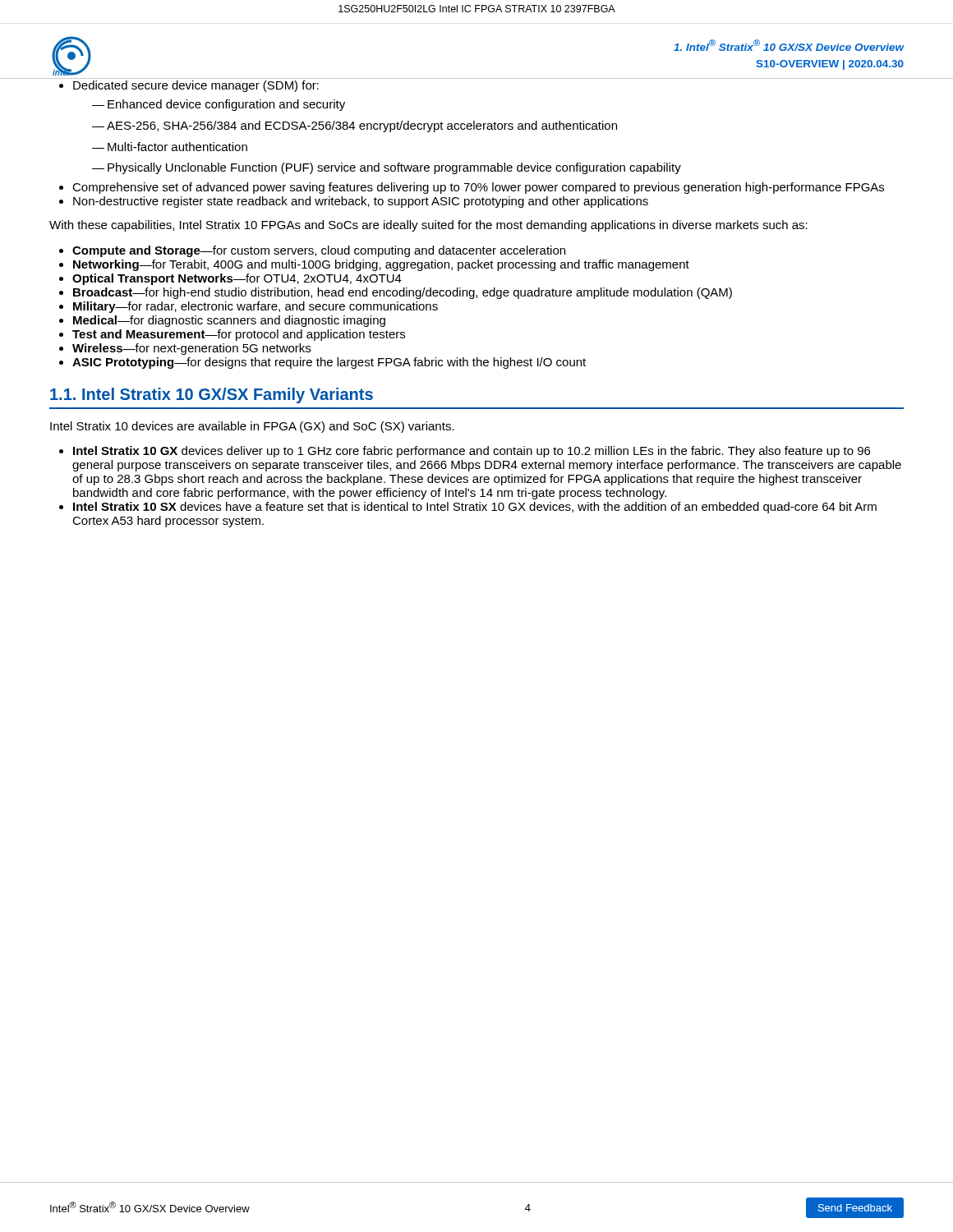The height and width of the screenshot is (1232, 953).
Task: Where is the passage that starts "Test and Measurement—for protocol"?
Action: 239,335
